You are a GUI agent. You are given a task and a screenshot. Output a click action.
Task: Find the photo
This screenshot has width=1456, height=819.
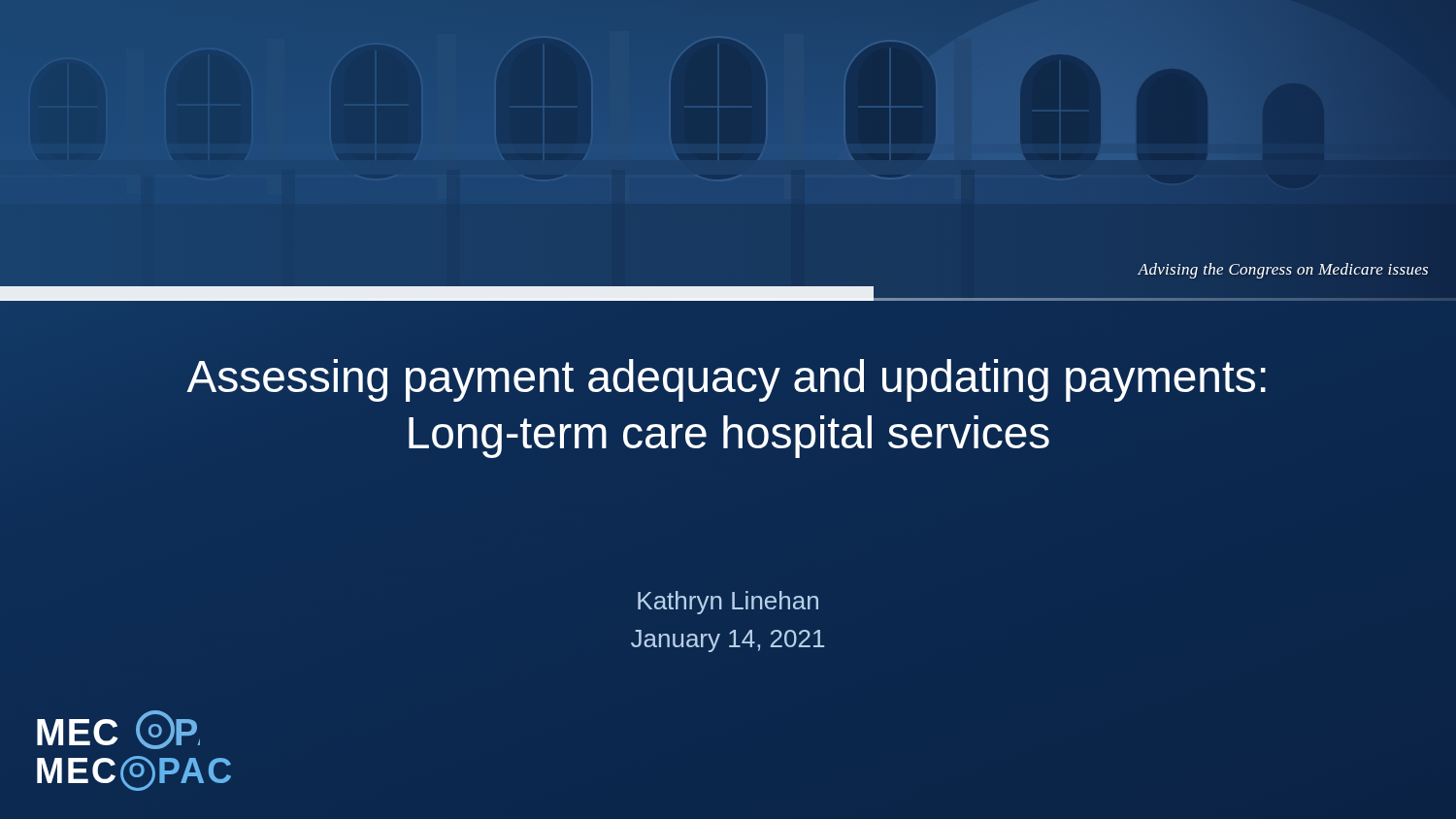728,150
